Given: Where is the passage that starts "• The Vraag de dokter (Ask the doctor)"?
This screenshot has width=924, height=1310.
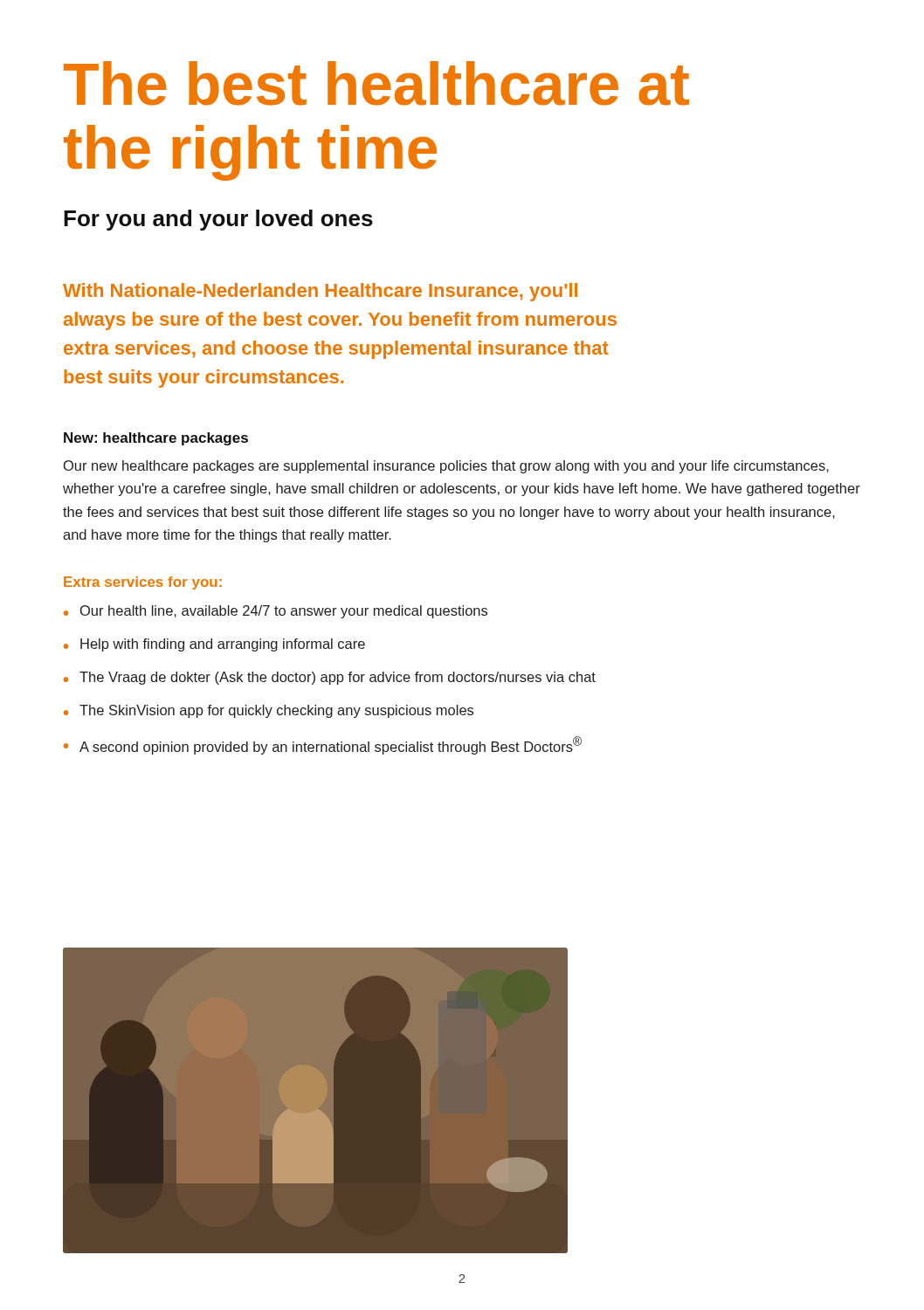Looking at the screenshot, I should point(329,680).
